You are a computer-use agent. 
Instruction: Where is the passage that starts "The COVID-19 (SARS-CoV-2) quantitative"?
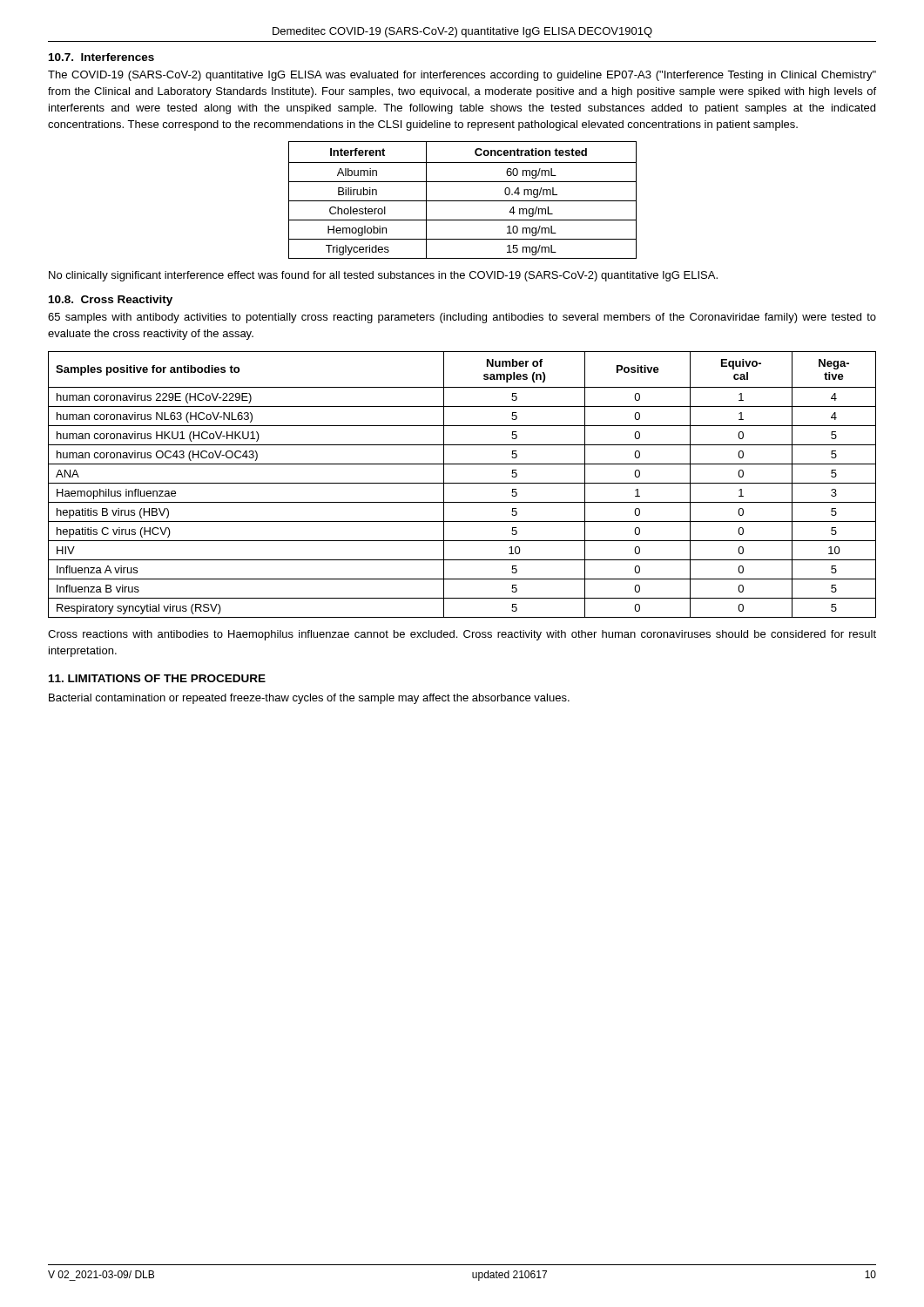(462, 99)
